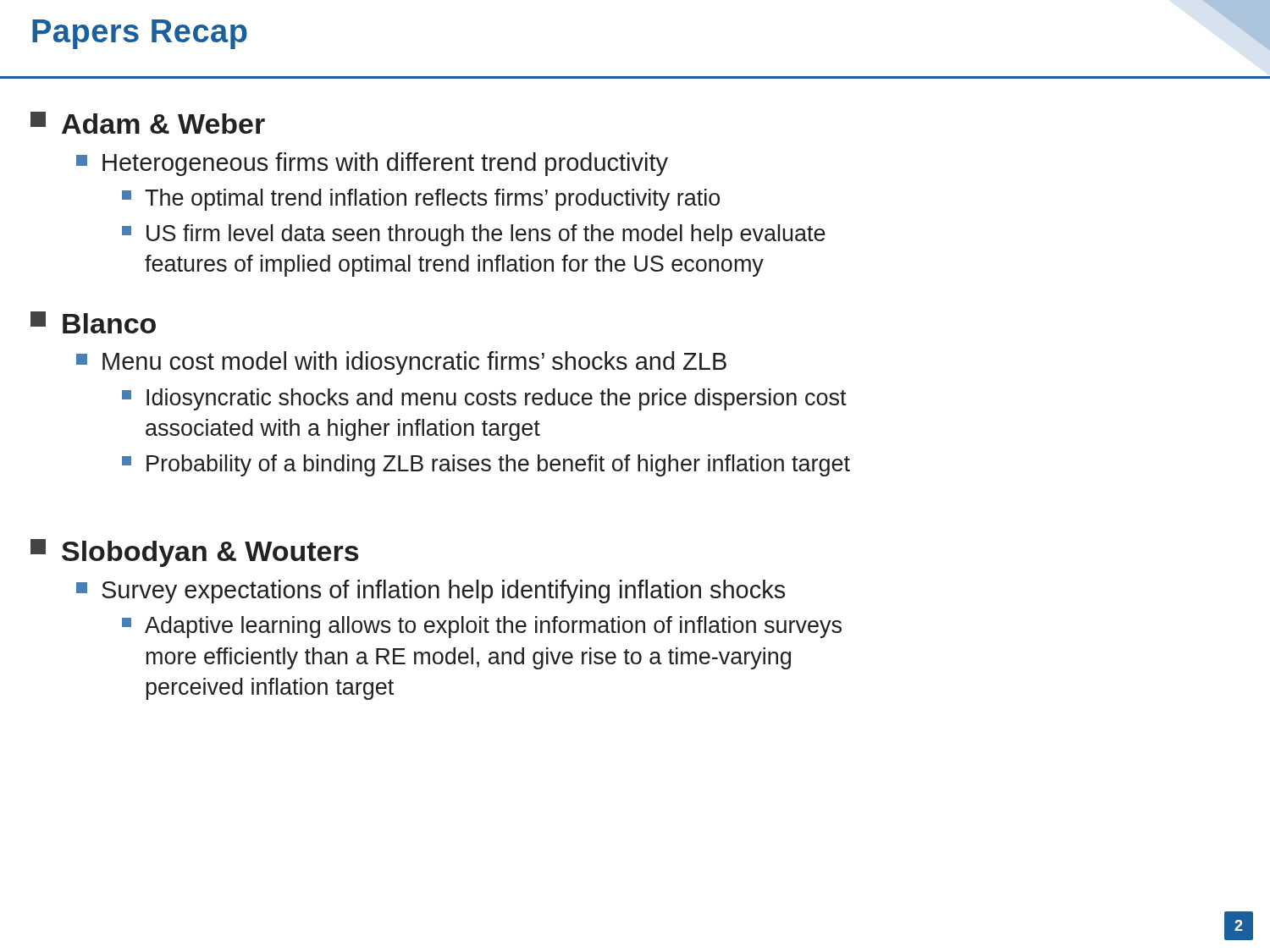
Task: Point to the element starting "Papers Recap"
Action: [x=139, y=31]
